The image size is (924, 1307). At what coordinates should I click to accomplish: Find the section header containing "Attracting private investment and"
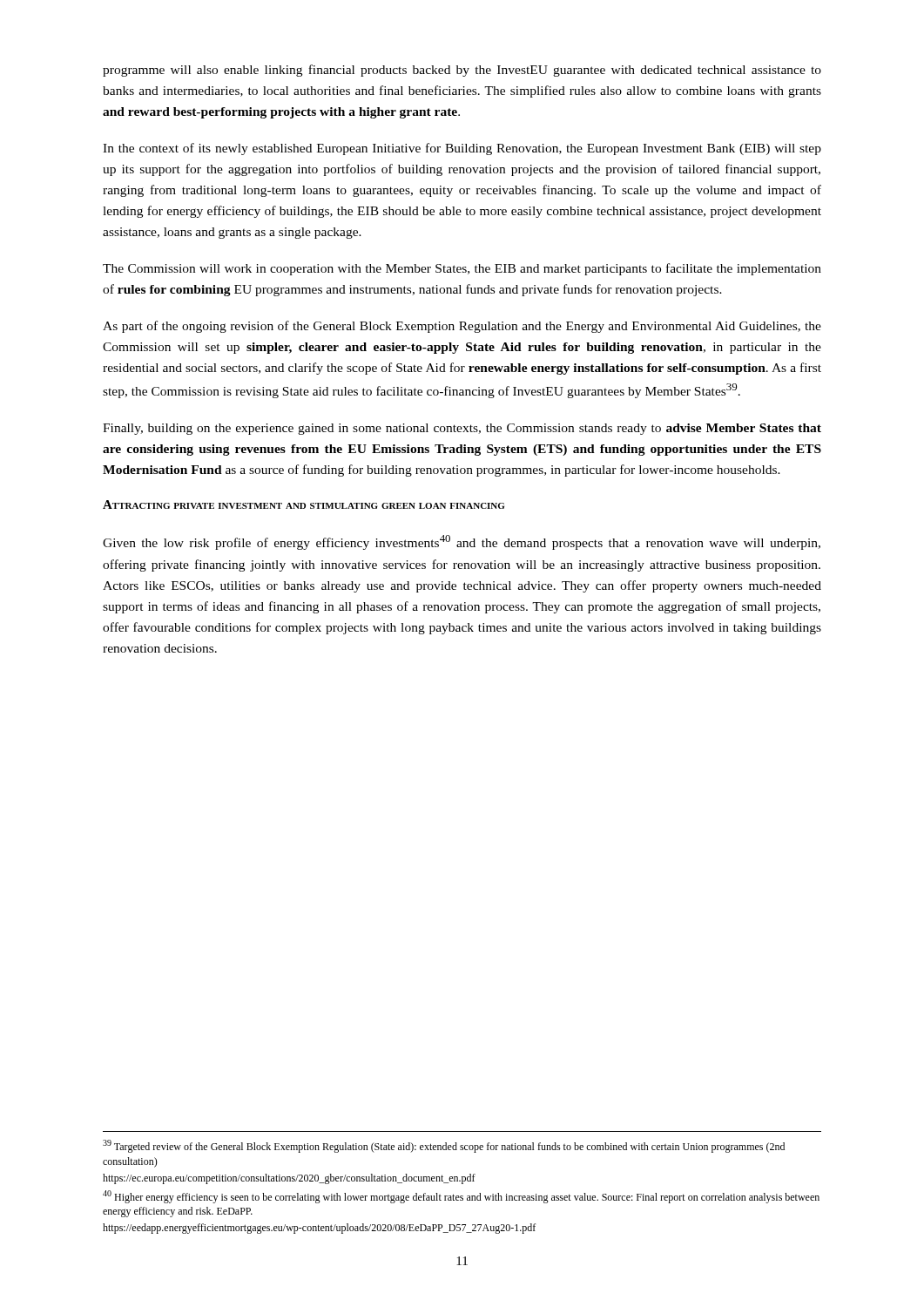[462, 505]
